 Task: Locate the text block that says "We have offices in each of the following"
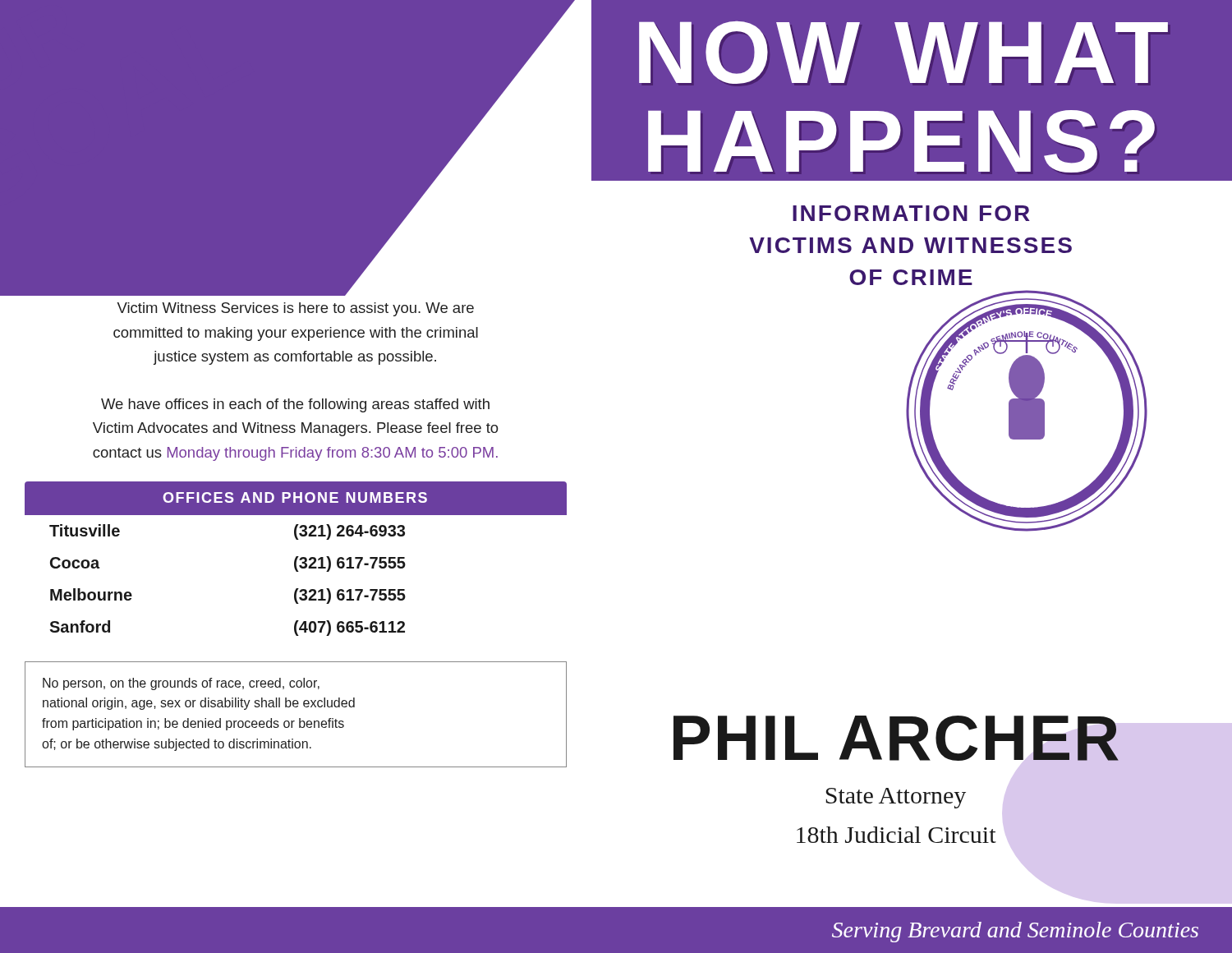[296, 428]
